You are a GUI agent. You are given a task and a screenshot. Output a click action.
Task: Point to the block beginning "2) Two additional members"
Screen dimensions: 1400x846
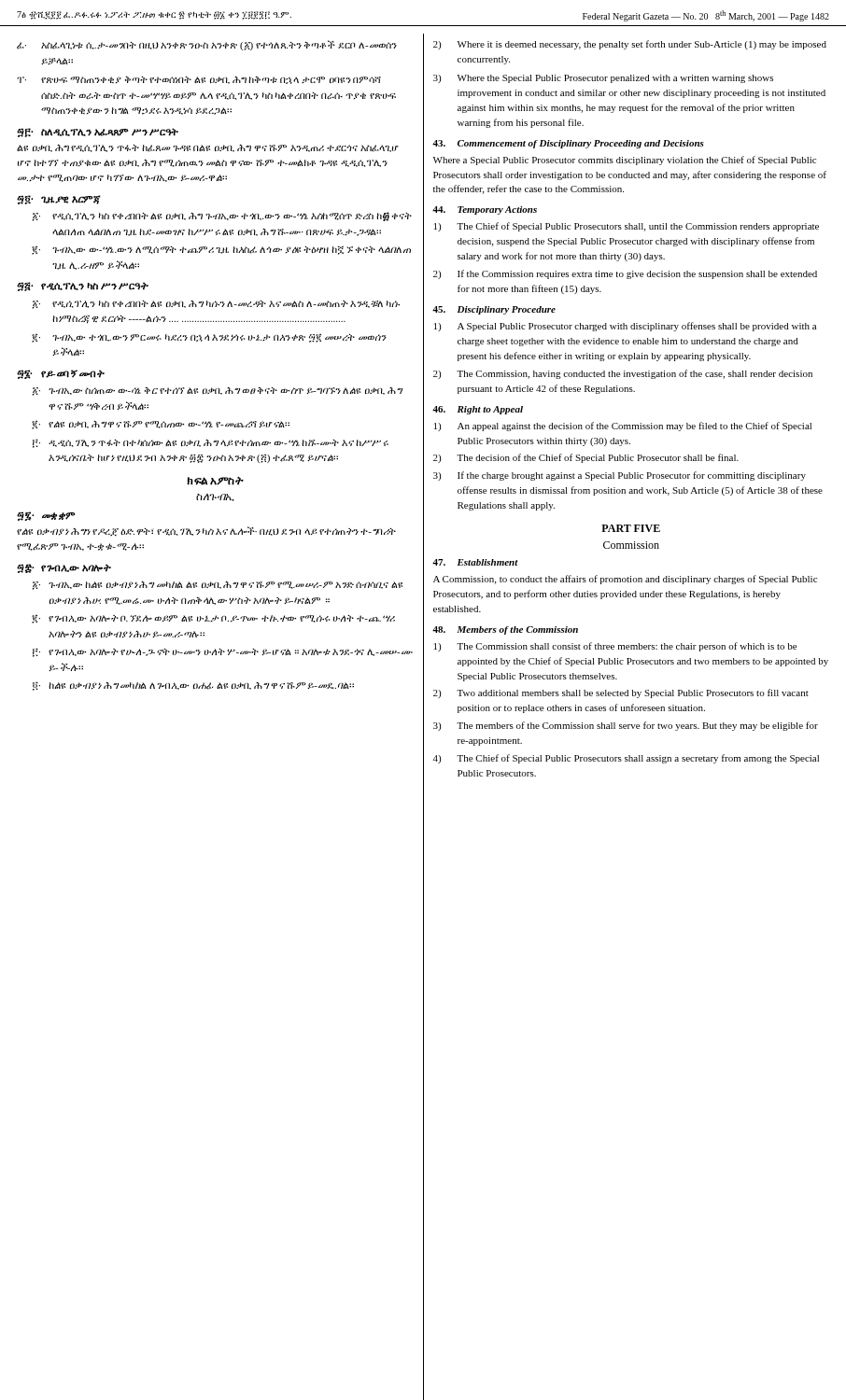(631, 701)
